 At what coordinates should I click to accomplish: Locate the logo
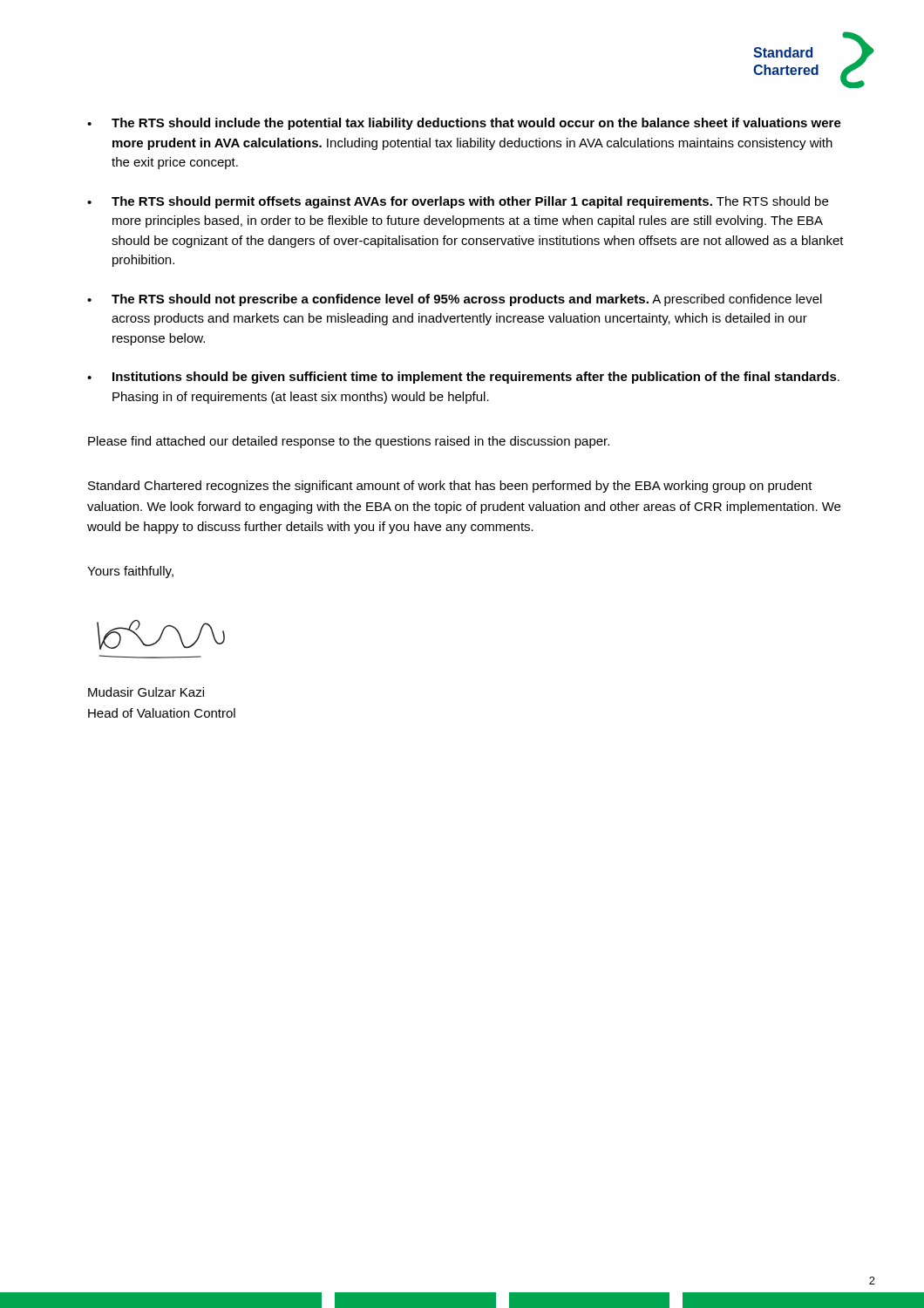pyautogui.click(x=814, y=61)
